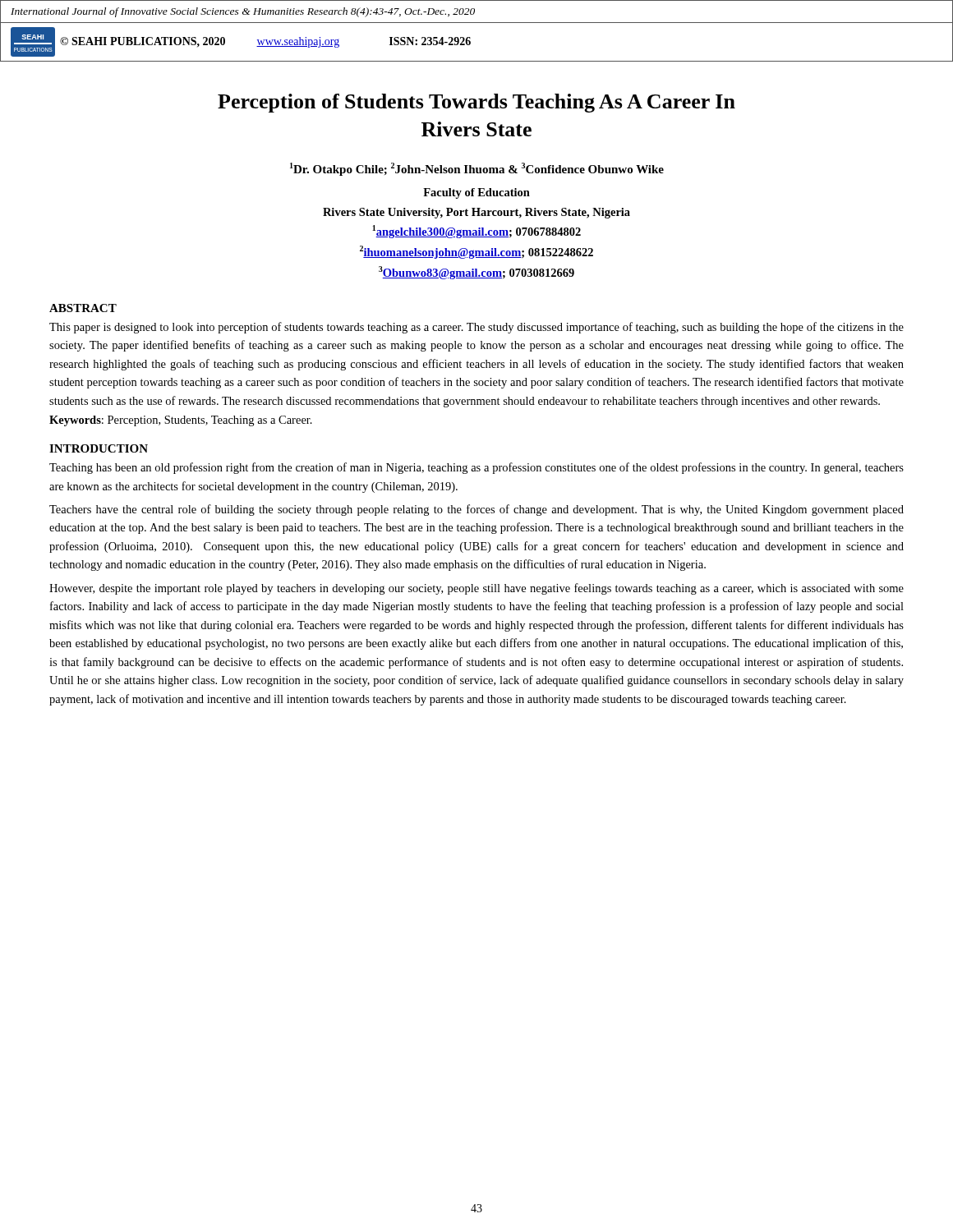Navigate to the region starting "1Dr. Otakpo Chile; 2John-Nelson"
The image size is (953, 1232).
(x=476, y=168)
